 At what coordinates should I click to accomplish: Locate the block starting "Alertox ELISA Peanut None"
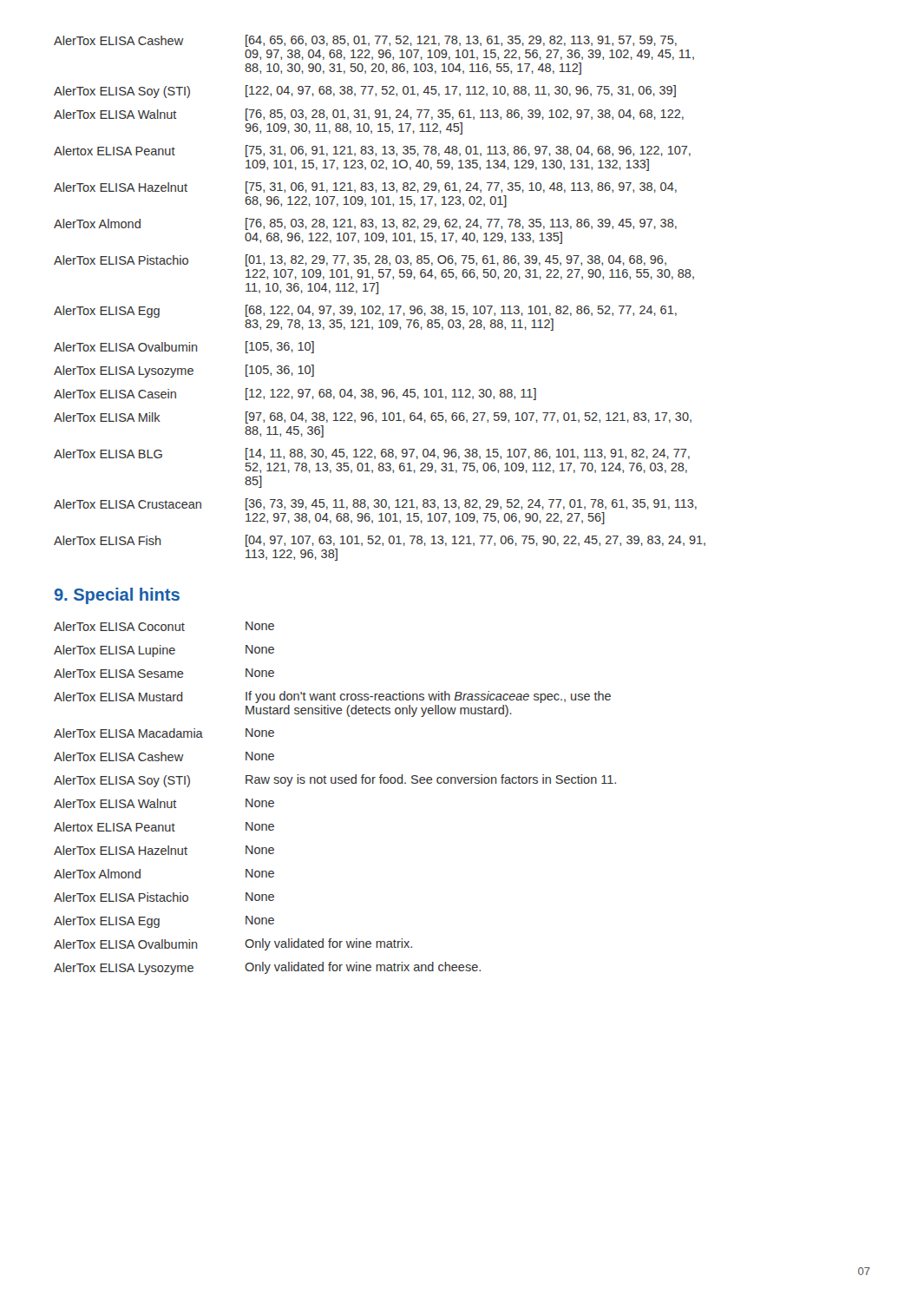pos(164,827)
